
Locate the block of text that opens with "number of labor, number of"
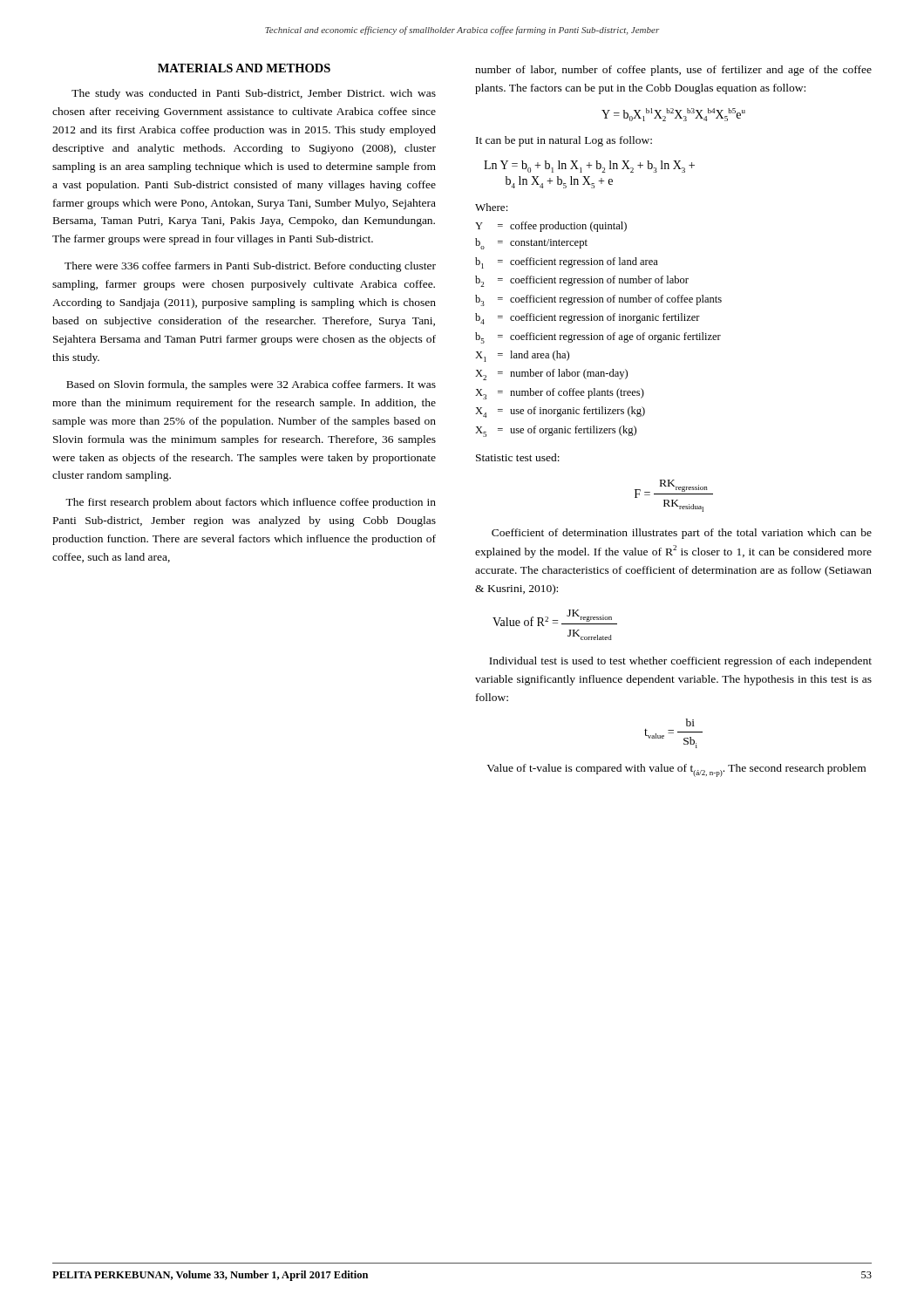(x=673, y=78)
